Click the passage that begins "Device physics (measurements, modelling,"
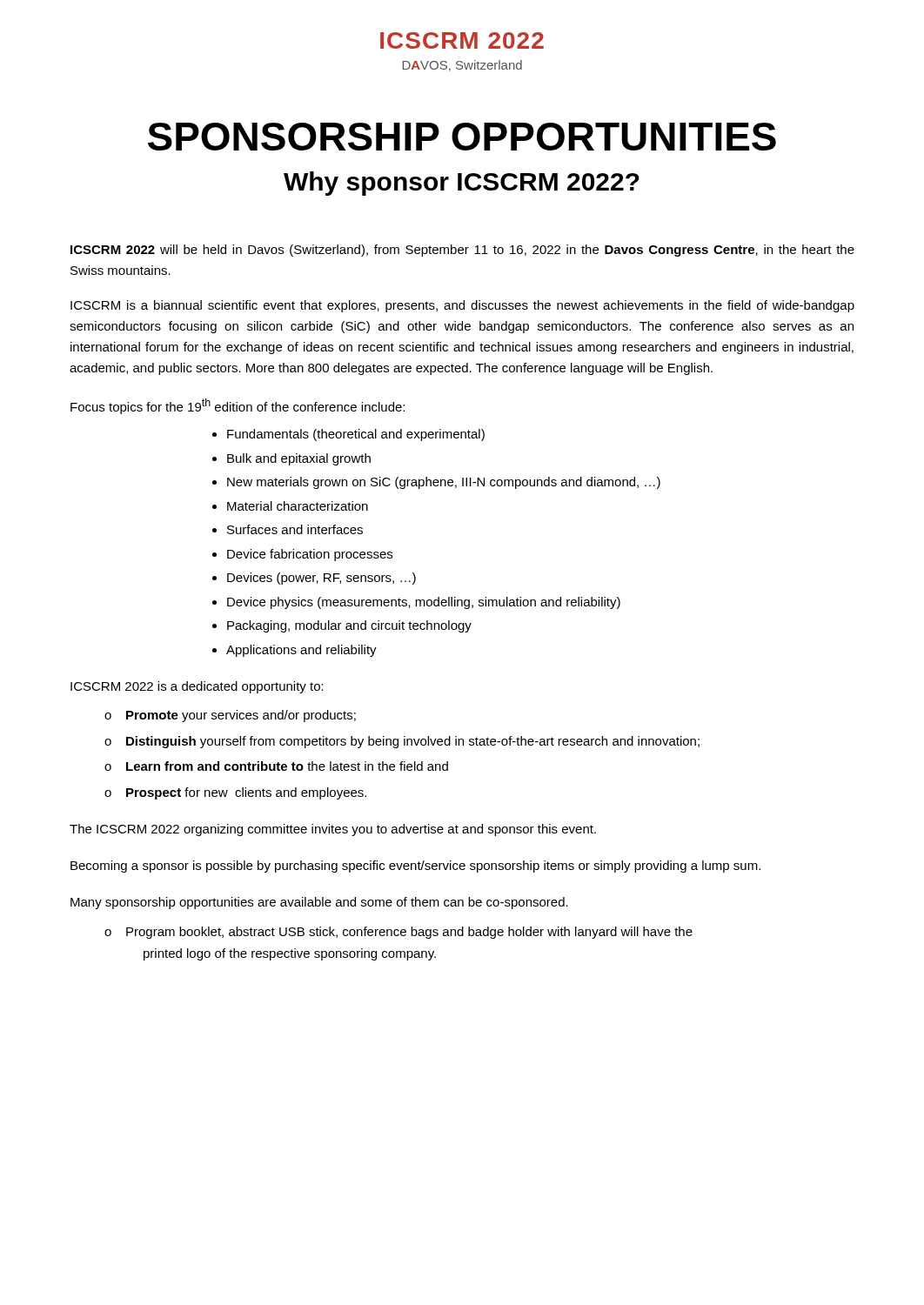 (424, 602)
